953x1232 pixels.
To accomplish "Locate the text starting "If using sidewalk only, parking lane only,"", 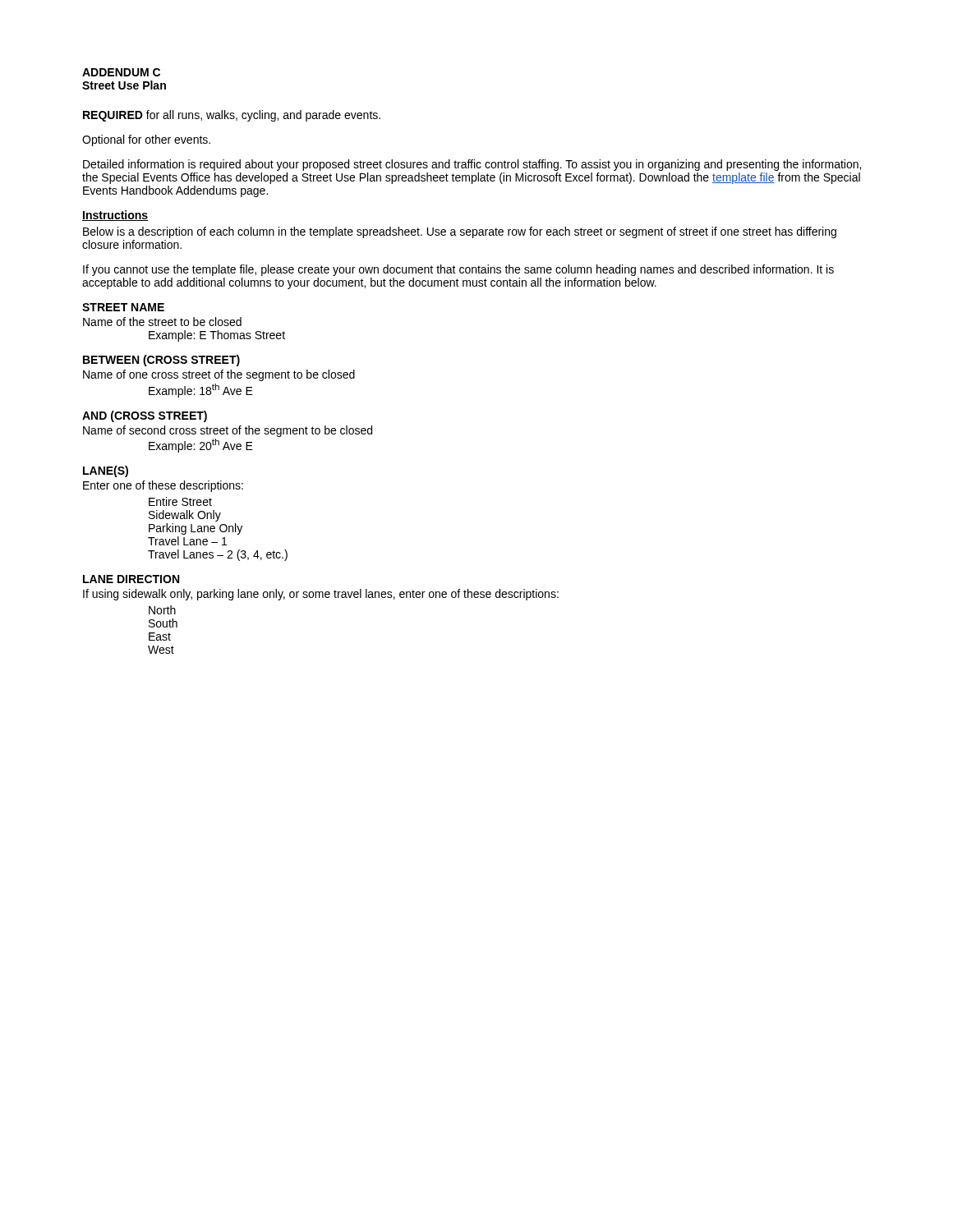I will click(x=321, y=594).
